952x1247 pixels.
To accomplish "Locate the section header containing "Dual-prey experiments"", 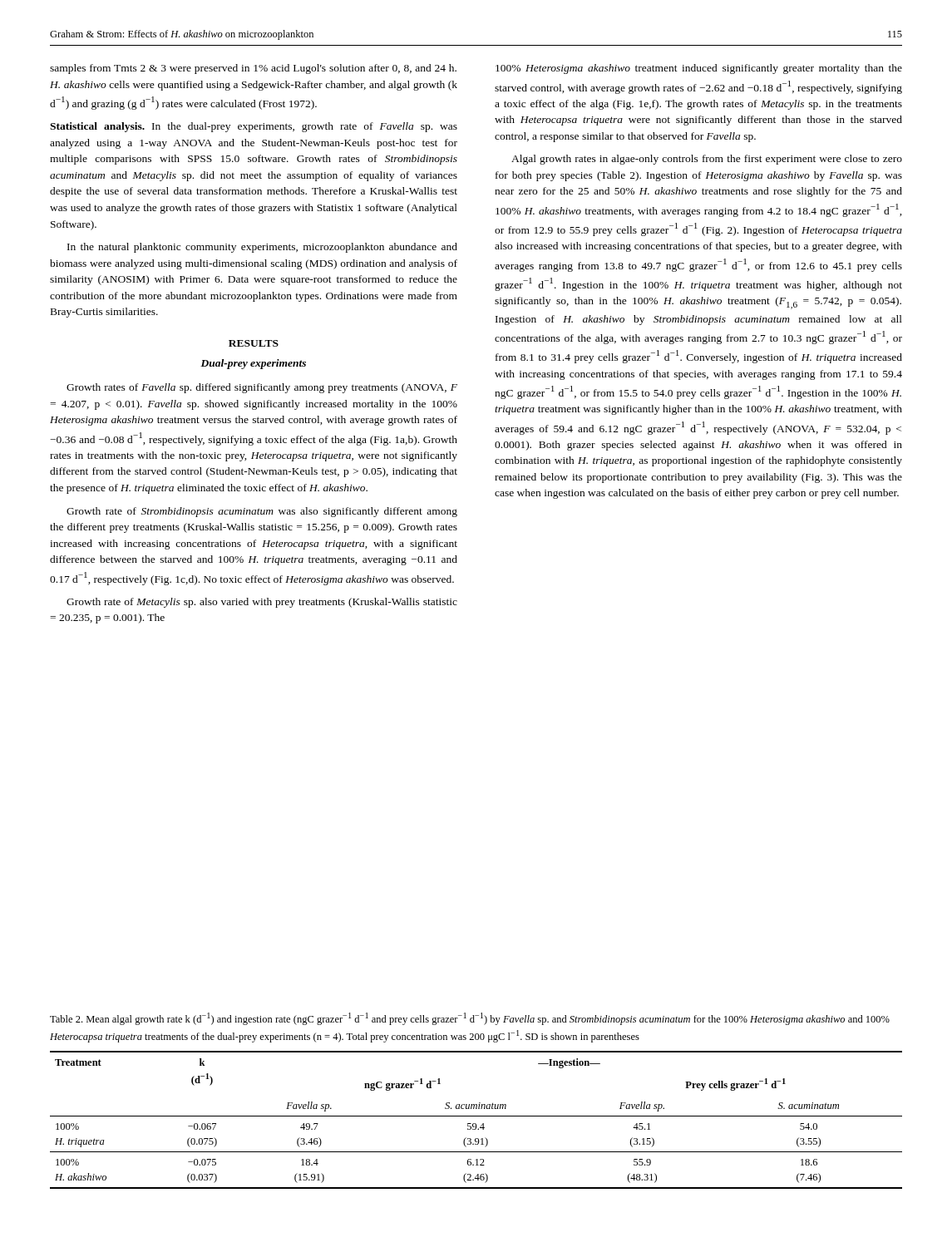I will (x=254, y=363).
